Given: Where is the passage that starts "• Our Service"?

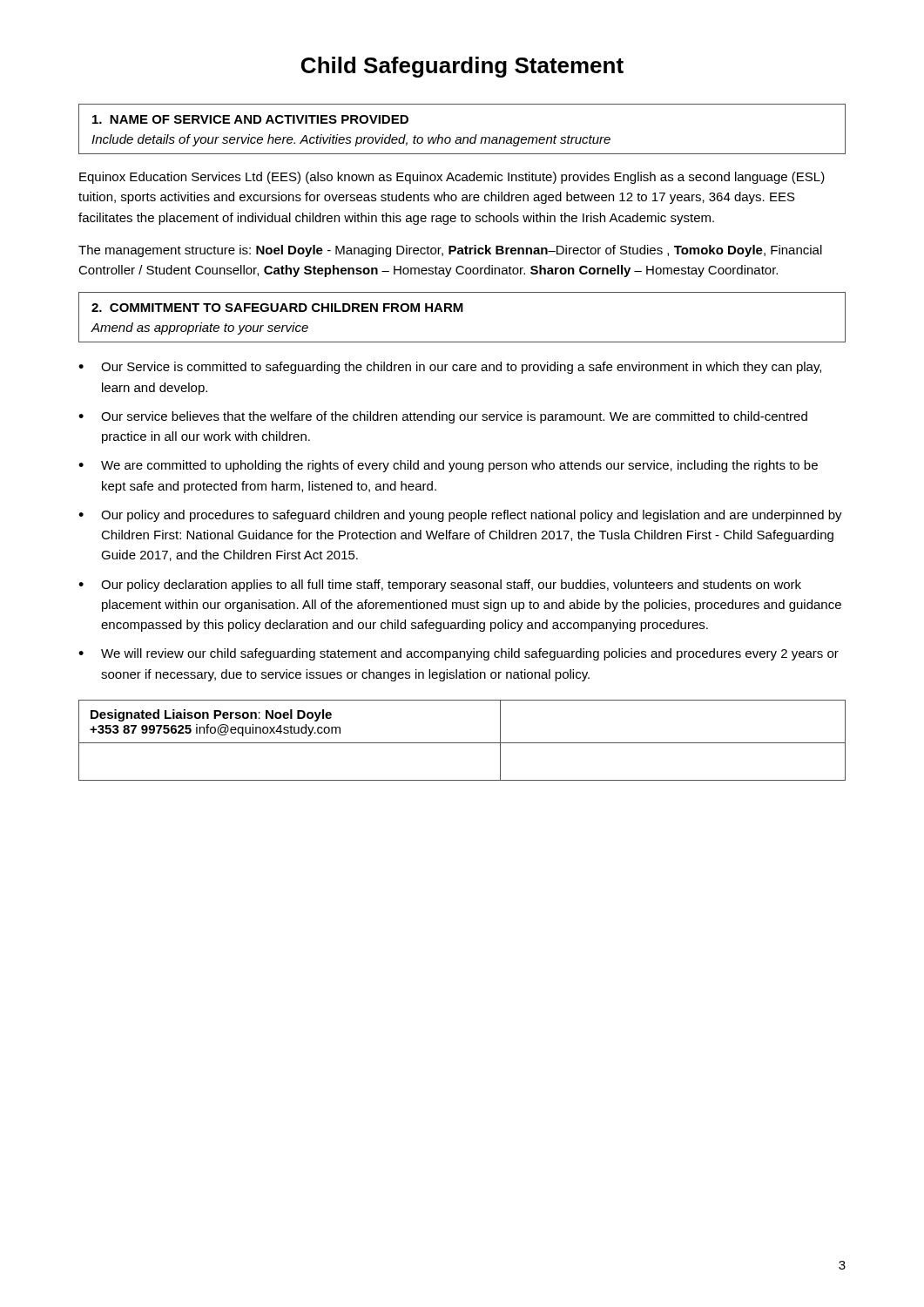Looking at the screenshot, I should coord(462,377).
